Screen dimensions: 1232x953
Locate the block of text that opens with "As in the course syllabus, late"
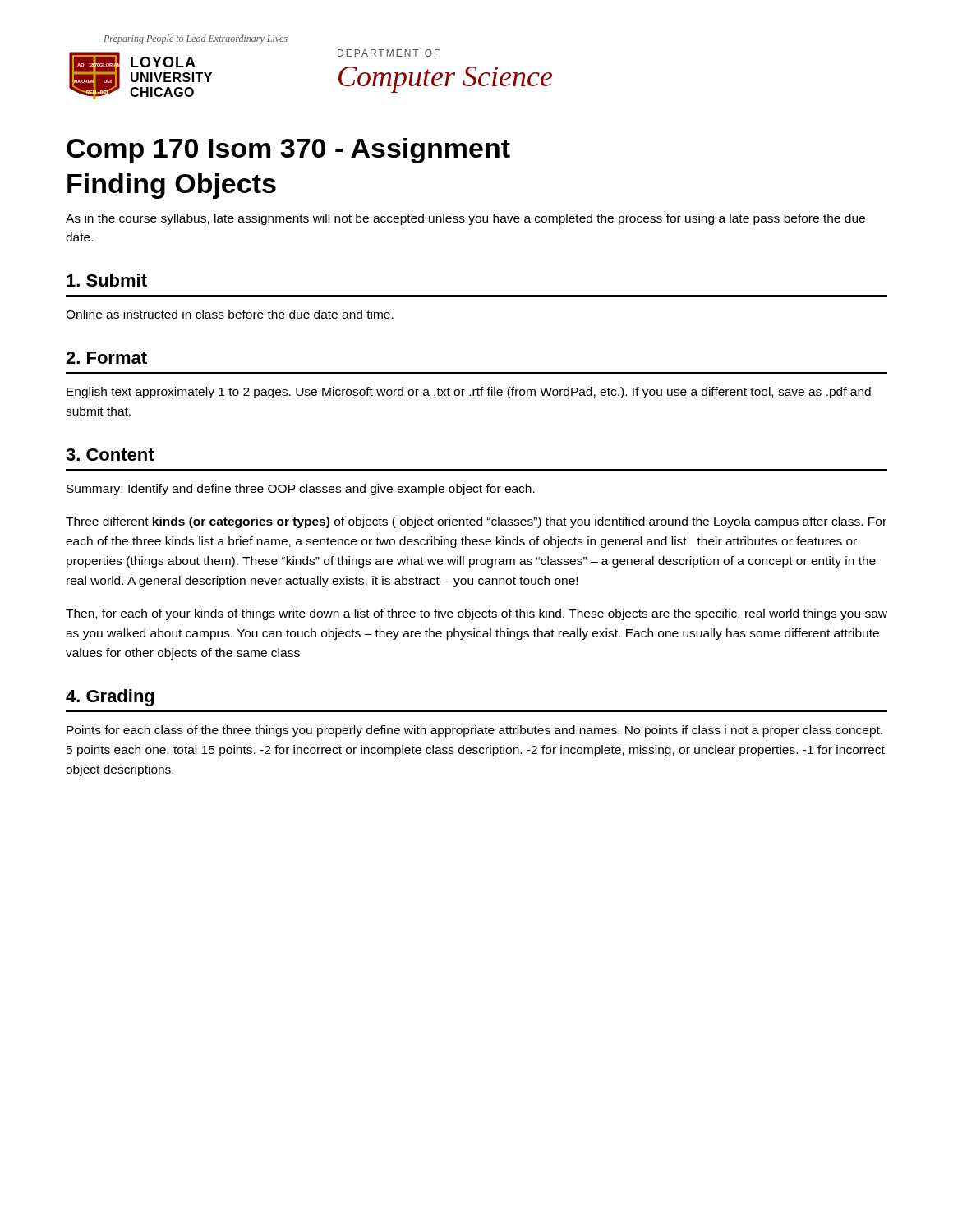point(466,228)
